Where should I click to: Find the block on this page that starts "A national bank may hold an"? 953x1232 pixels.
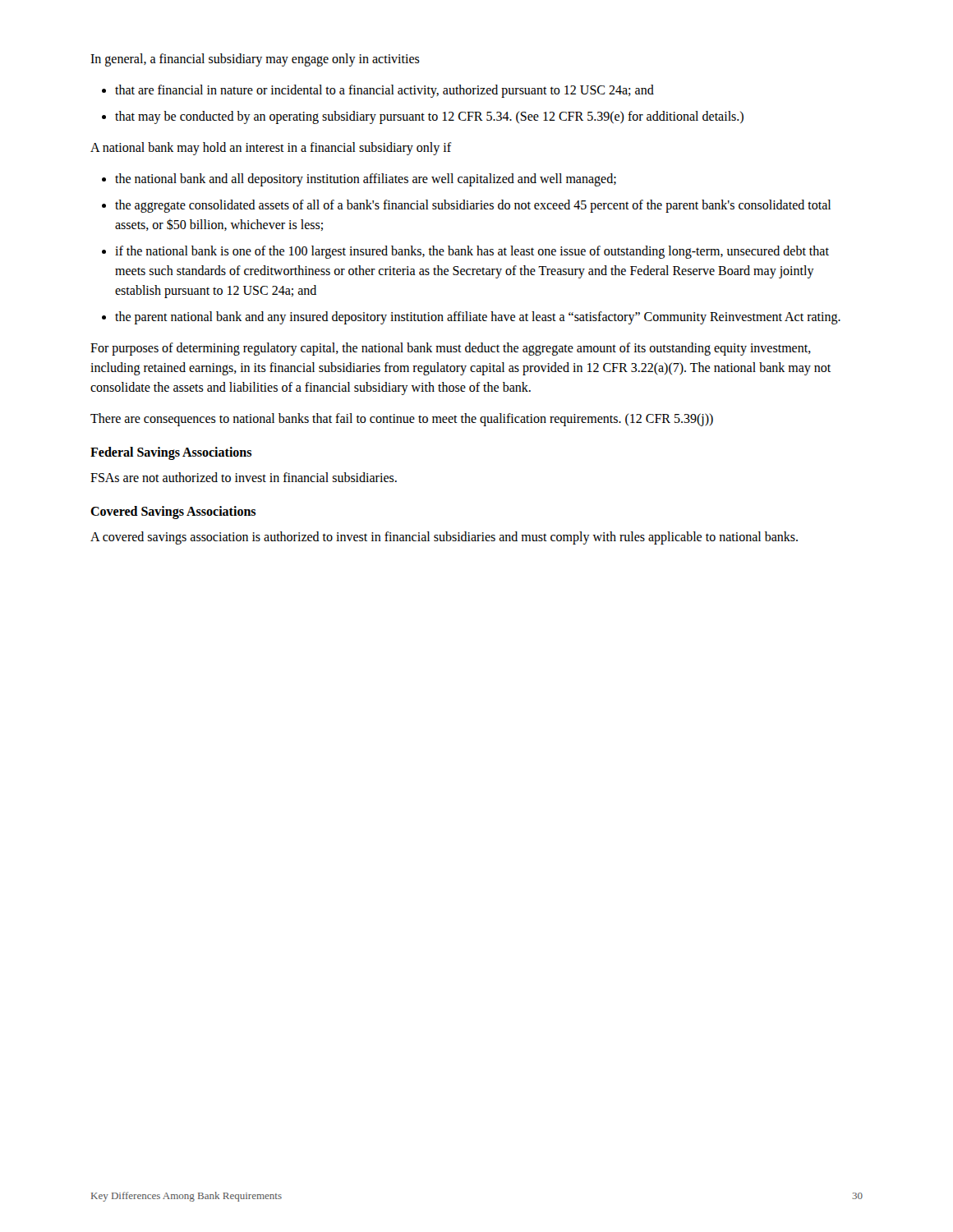coord(271,147)
